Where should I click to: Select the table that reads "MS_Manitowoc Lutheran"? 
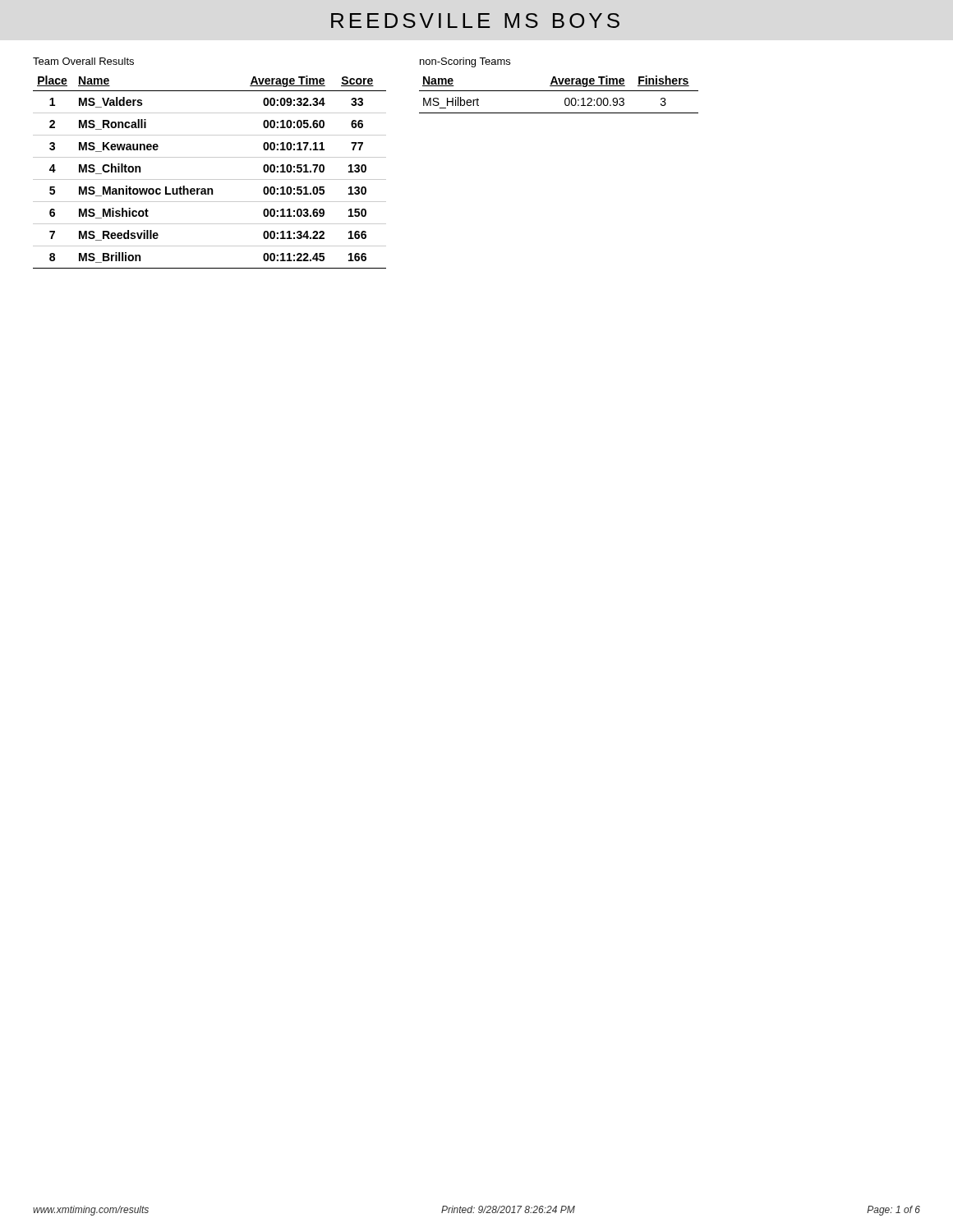click(210, 170)
